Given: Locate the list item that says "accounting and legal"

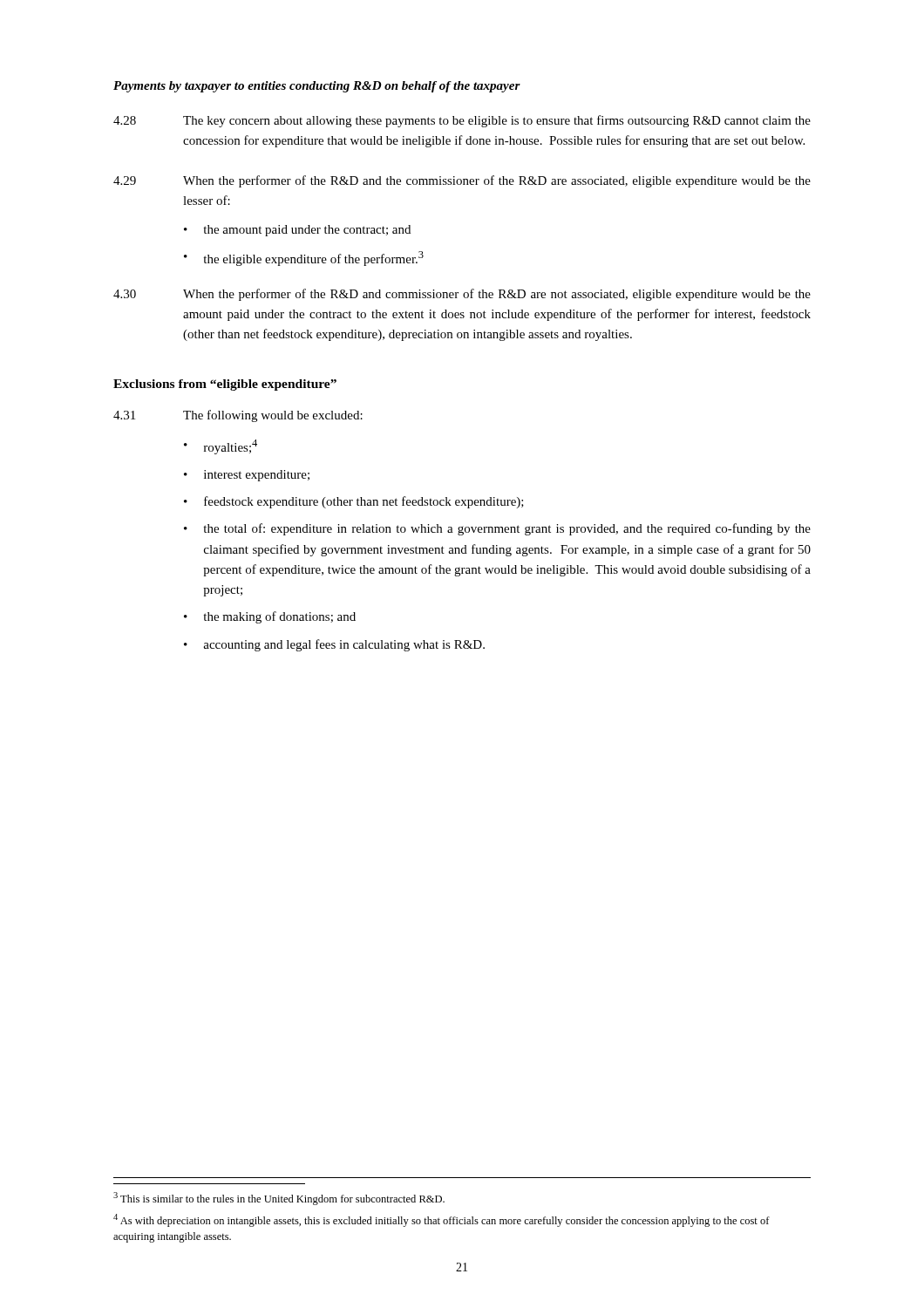Looking at the screenshot, I should tap(344, 645).
